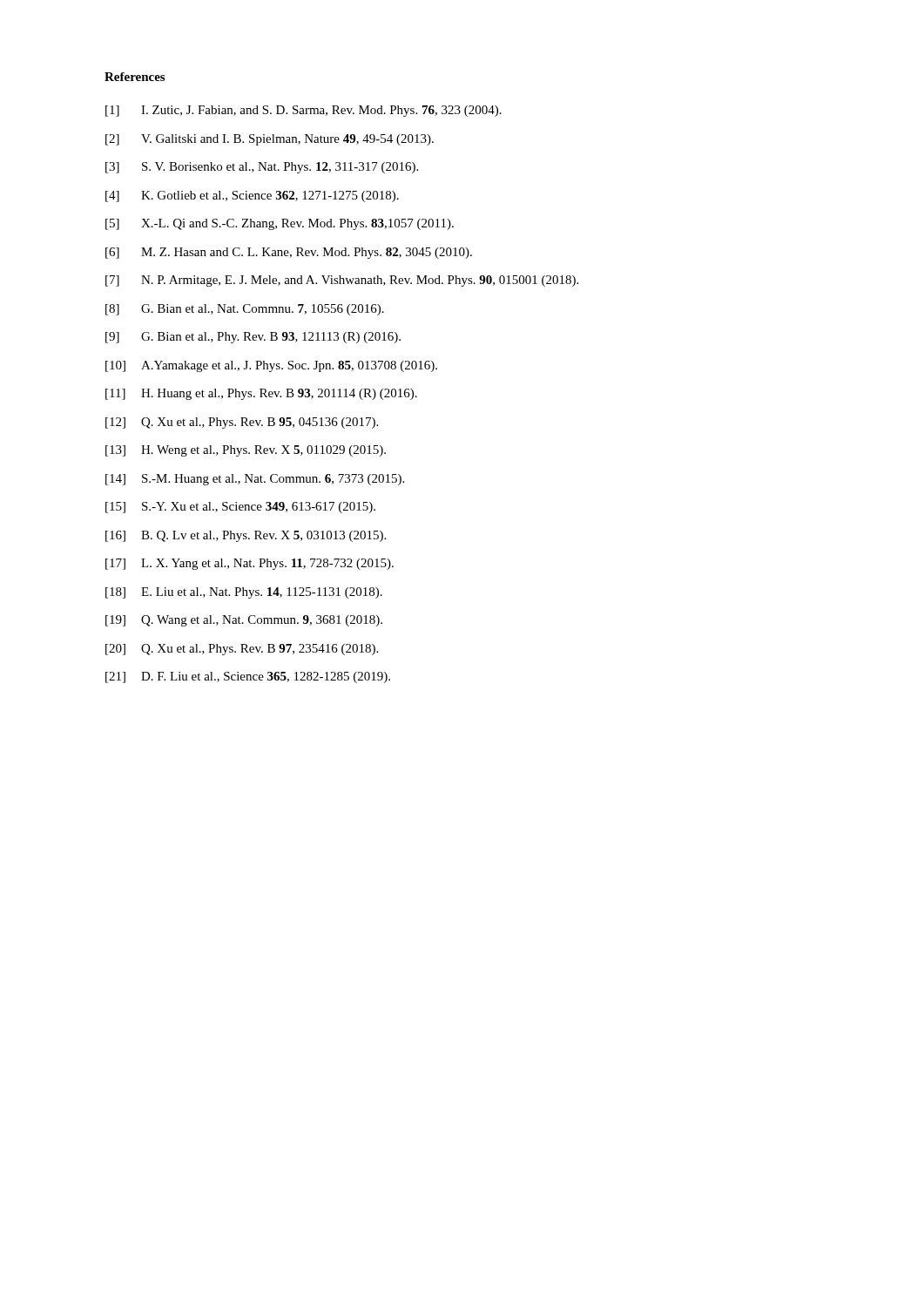Locate the passage starting "[12] Q. Xu et al., Phys. Rev."
This screenshot has width=924, height=1307.
tap(242, 423)
